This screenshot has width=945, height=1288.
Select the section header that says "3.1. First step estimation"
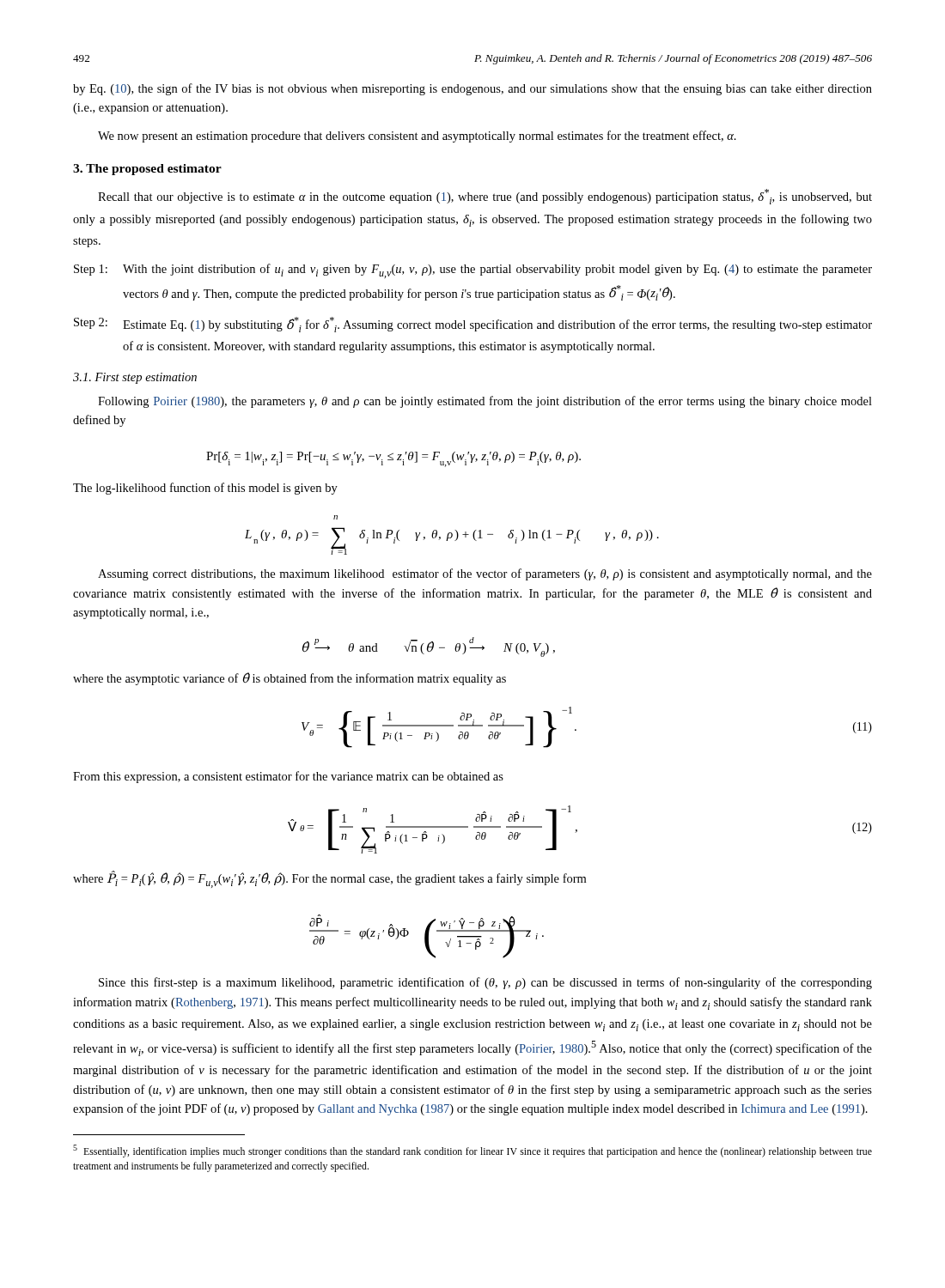pyautogui.click(x=135, y=377)
